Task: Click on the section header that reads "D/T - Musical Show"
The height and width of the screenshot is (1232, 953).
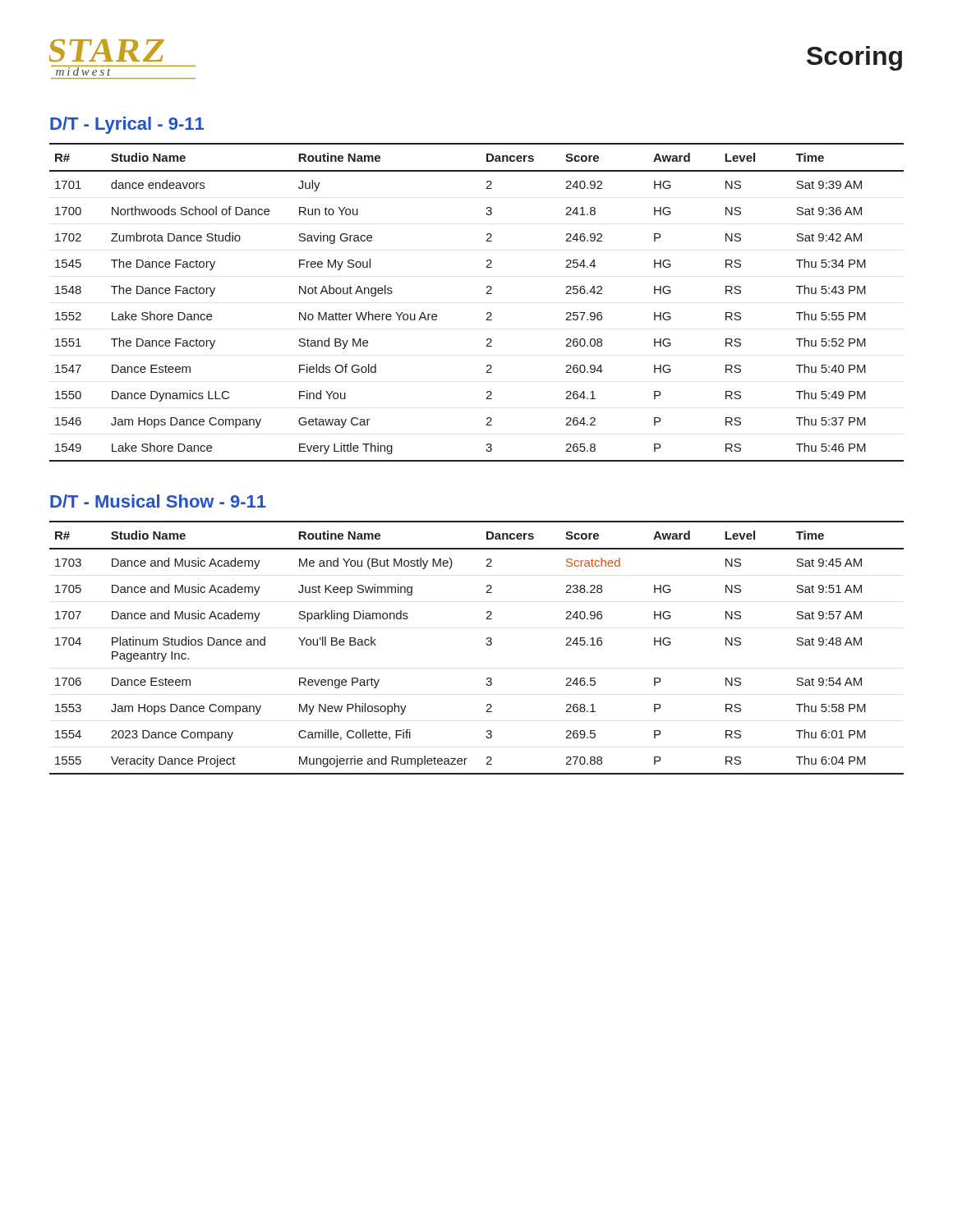Action: pyautogui.click(x=158, y=501)
